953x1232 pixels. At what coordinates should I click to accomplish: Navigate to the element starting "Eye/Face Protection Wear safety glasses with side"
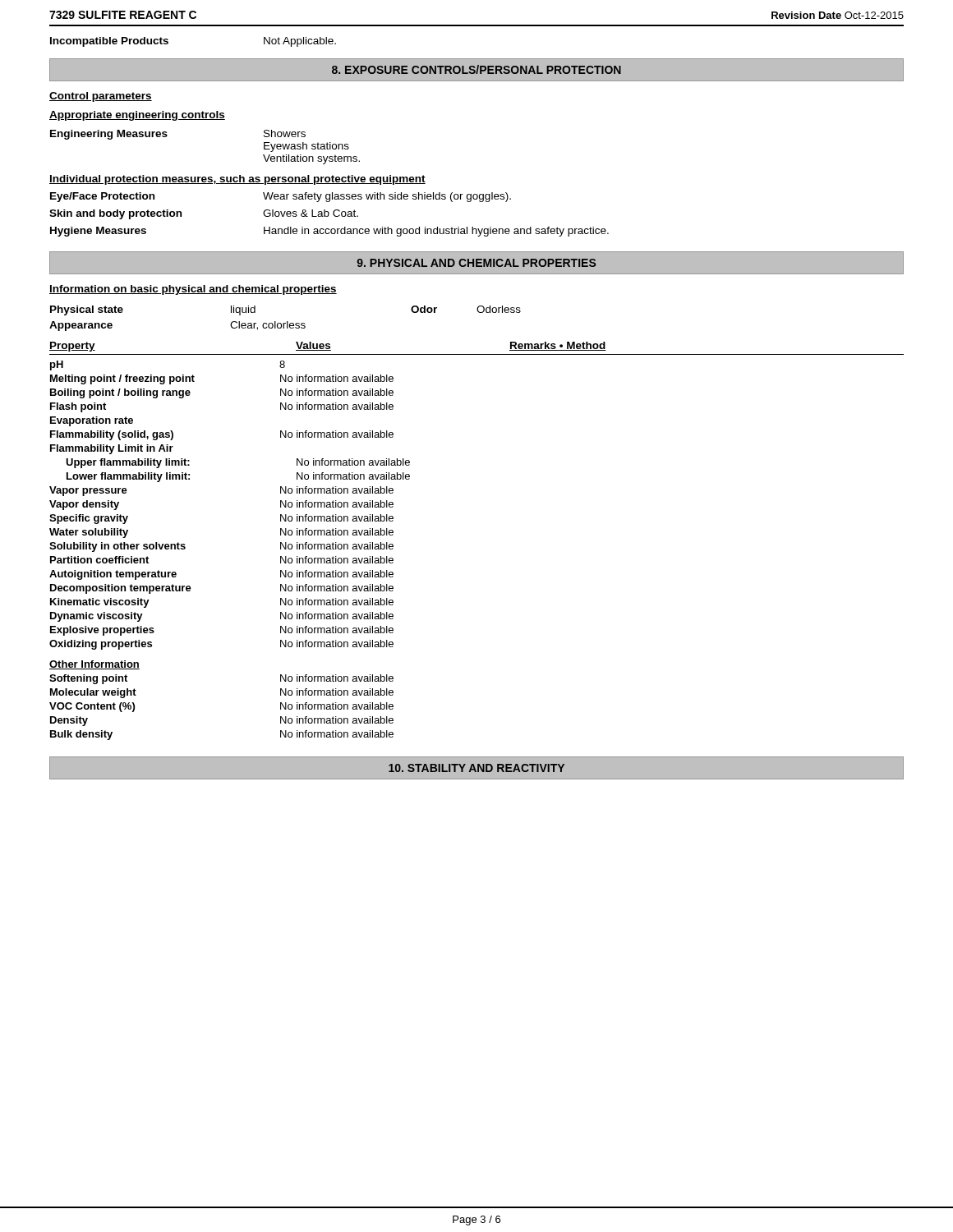(476, 196)
